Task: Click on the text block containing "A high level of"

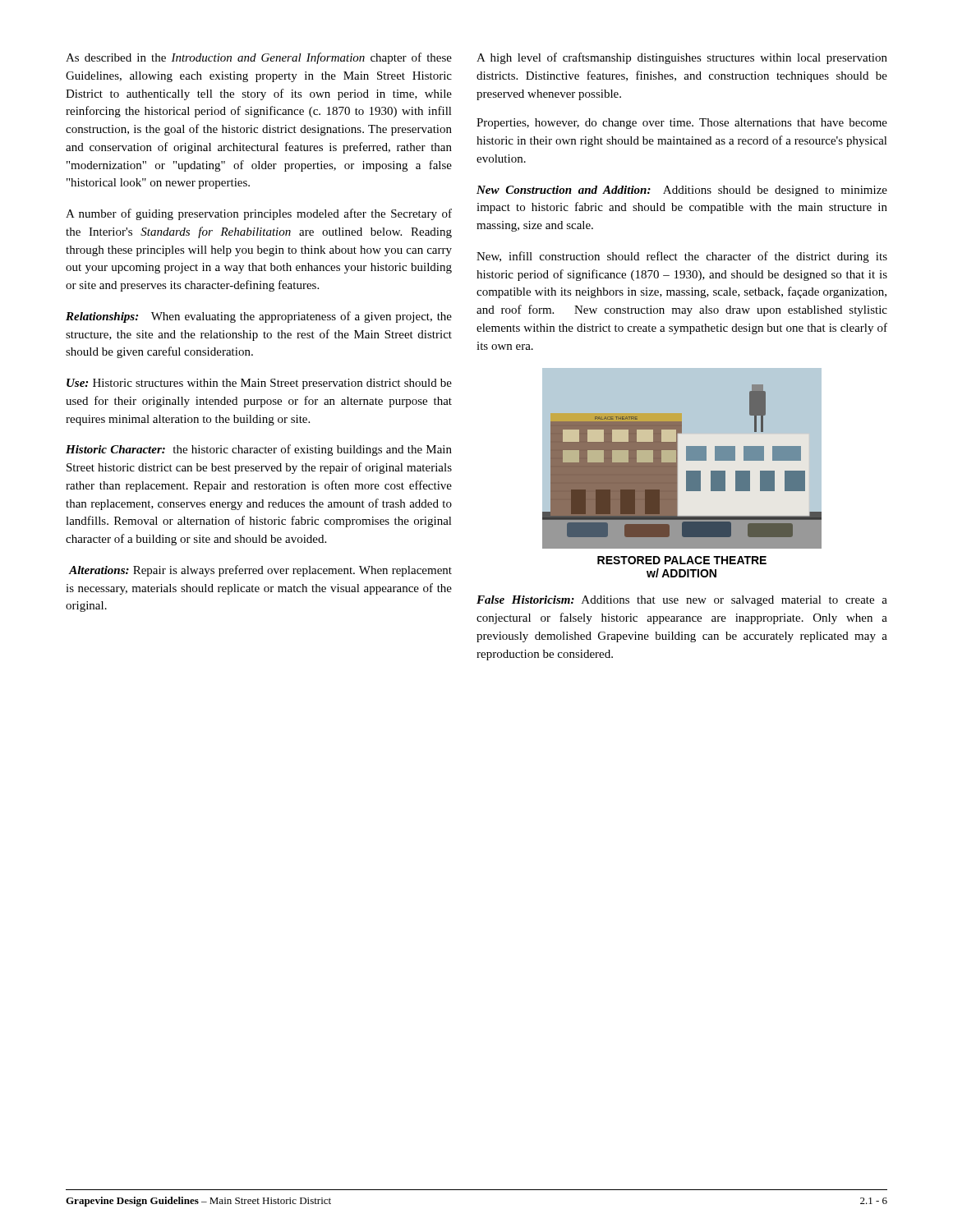Action: tap(682, 109)
